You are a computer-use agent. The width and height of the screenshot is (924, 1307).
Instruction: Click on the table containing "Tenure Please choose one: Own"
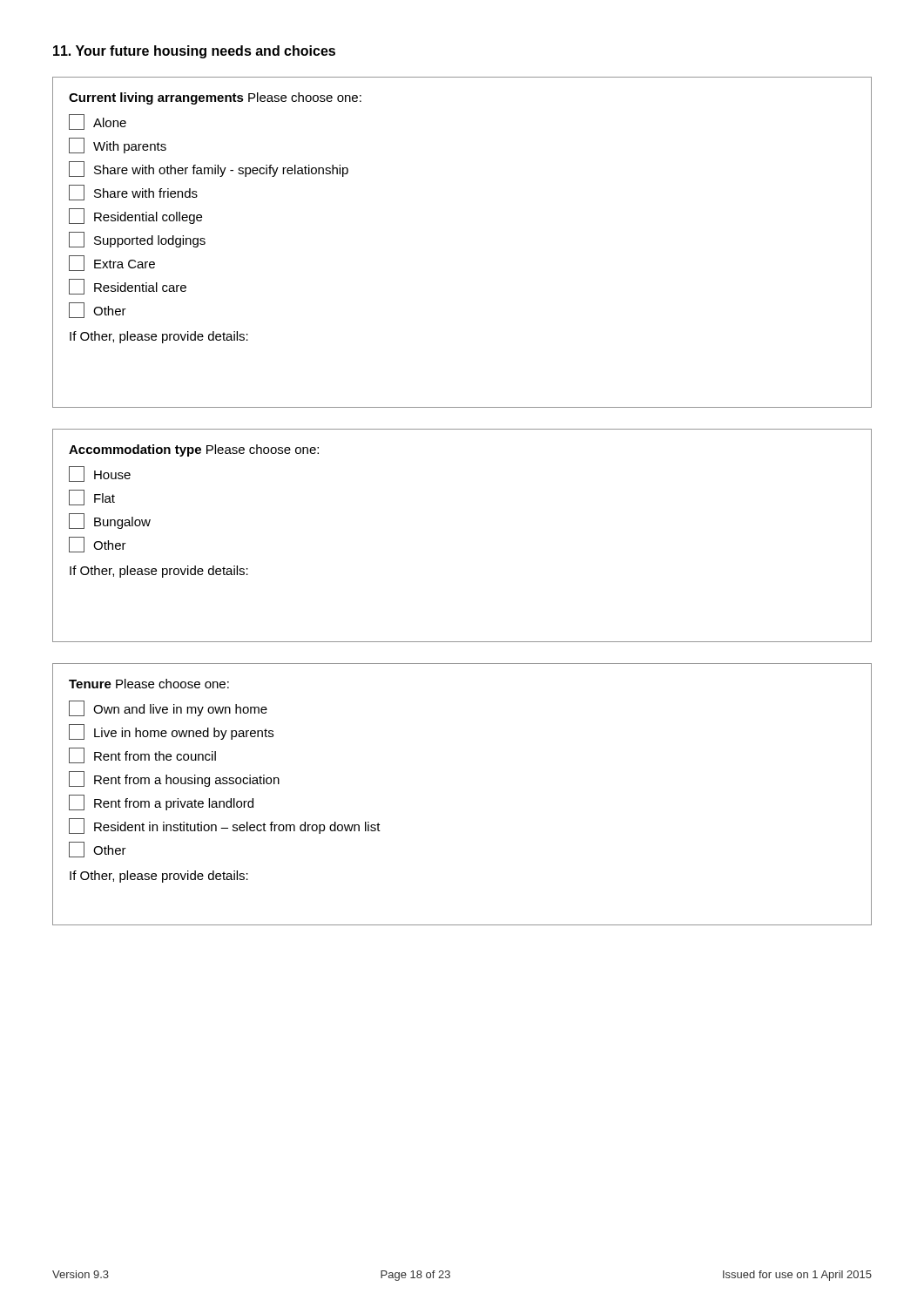[462, 794]
